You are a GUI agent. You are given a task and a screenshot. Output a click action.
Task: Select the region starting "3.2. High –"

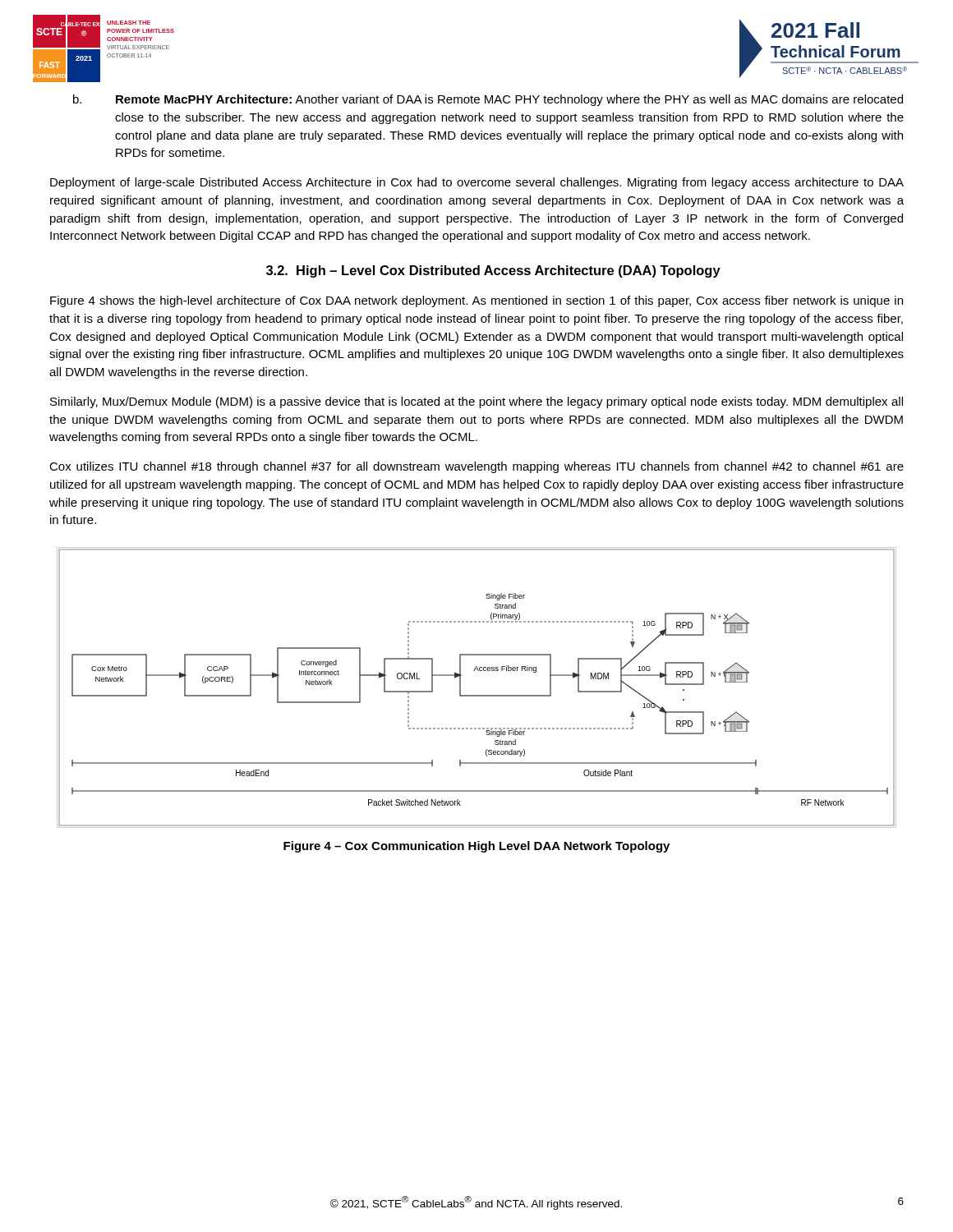tap(493, 270)
